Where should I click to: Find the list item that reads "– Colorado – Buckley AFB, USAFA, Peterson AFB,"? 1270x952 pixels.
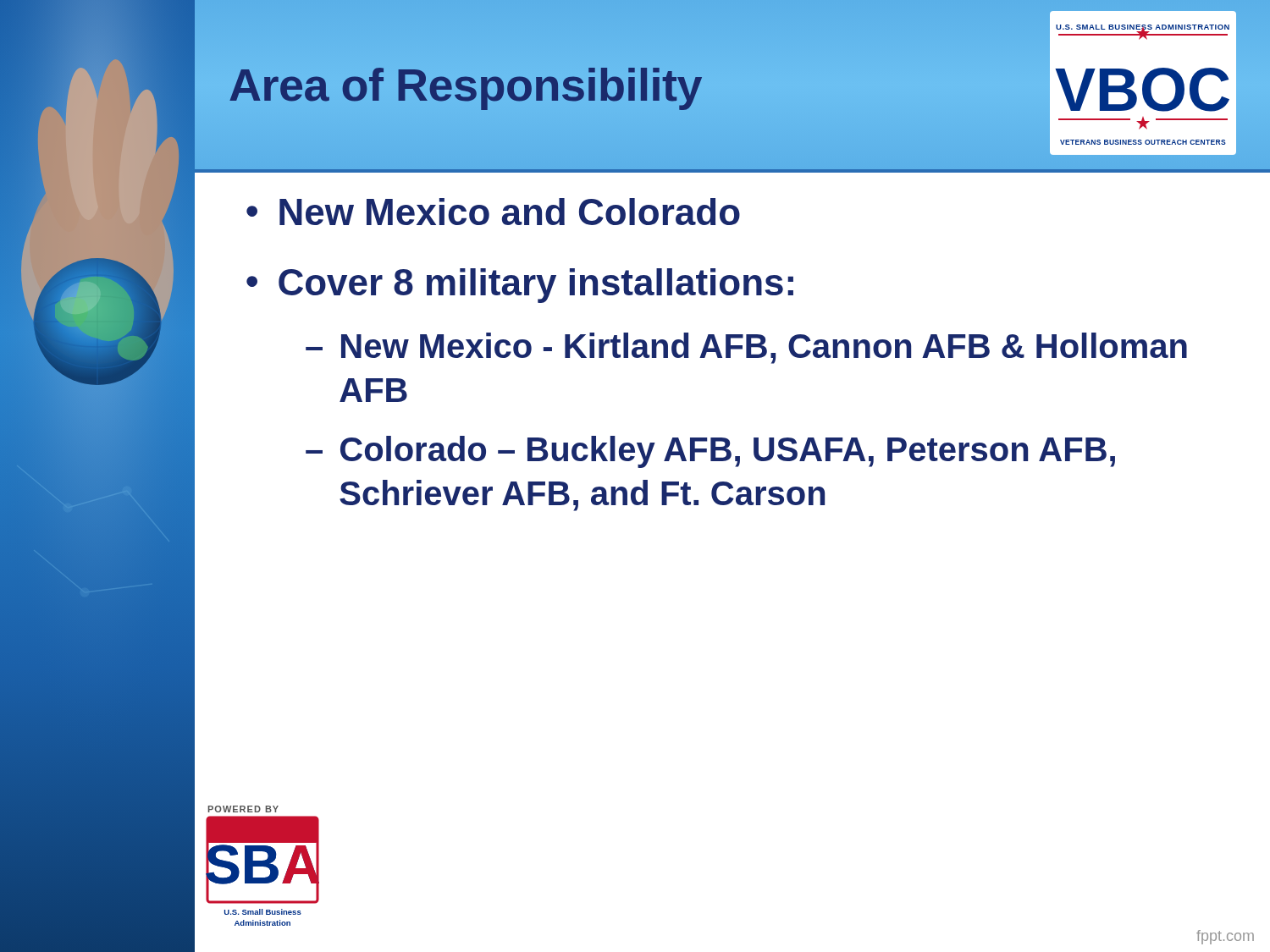(762, 471)
